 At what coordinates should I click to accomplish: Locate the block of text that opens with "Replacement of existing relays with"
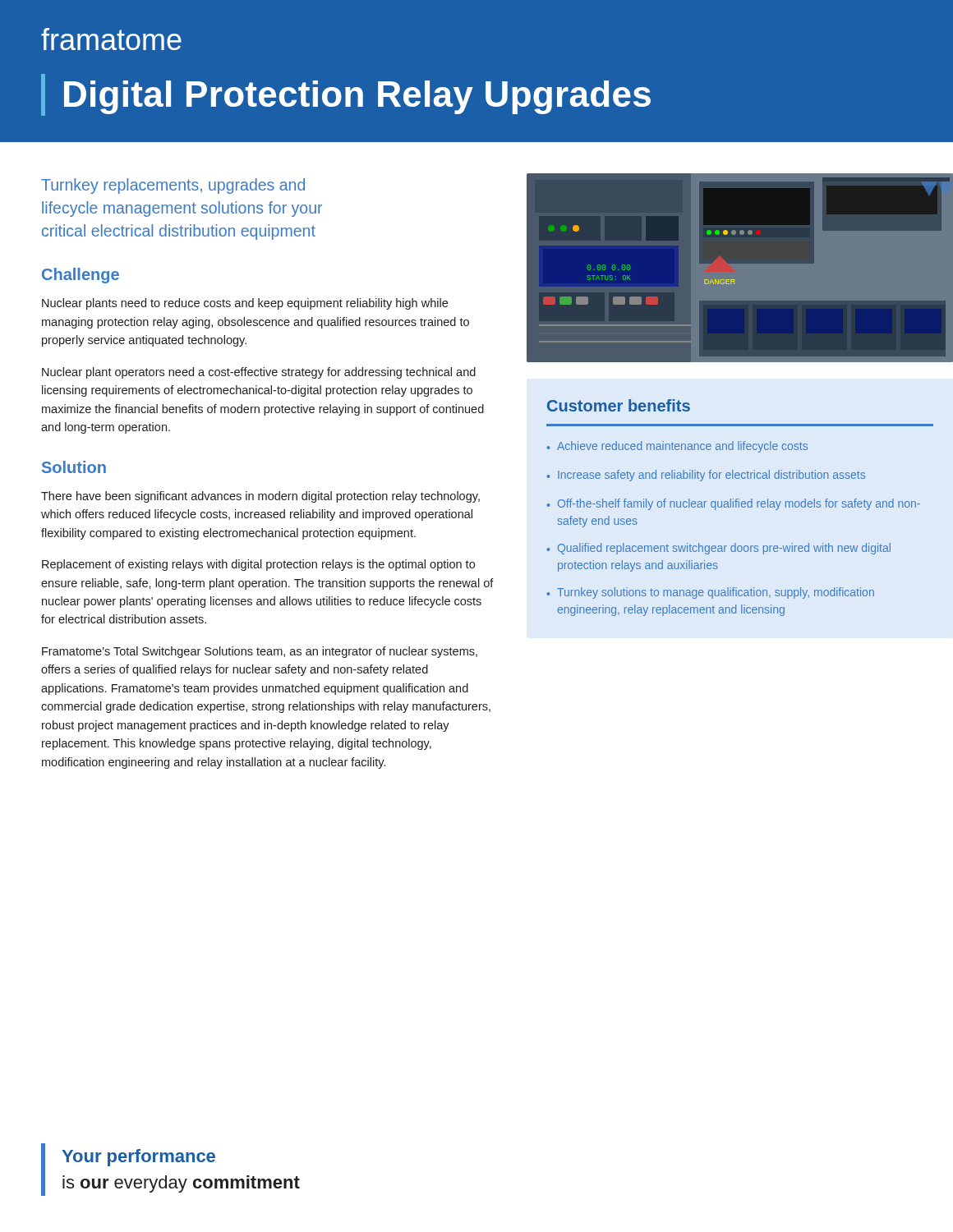click(267, 592)
